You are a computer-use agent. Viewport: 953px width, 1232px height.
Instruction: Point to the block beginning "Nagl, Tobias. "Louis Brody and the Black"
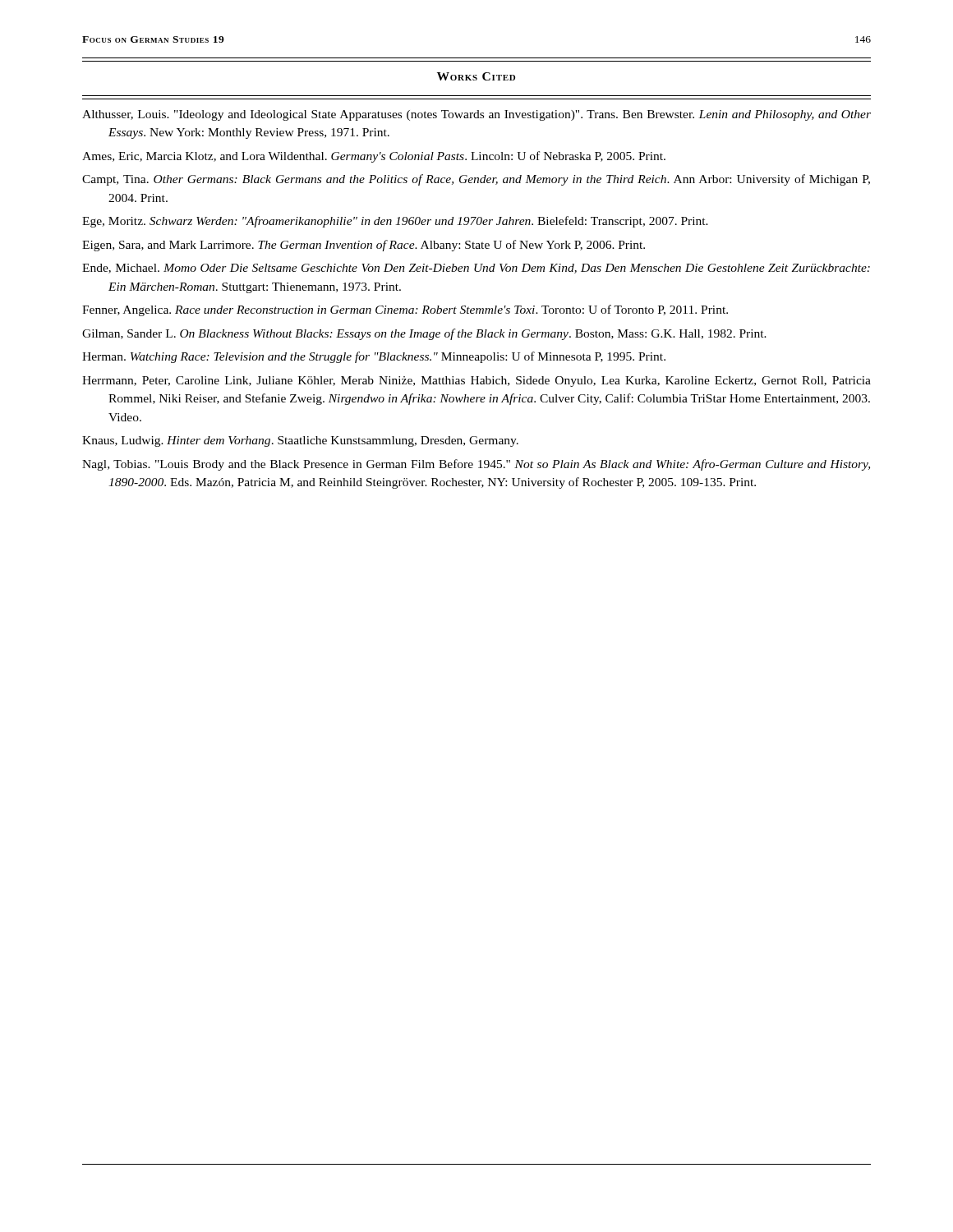476,472
